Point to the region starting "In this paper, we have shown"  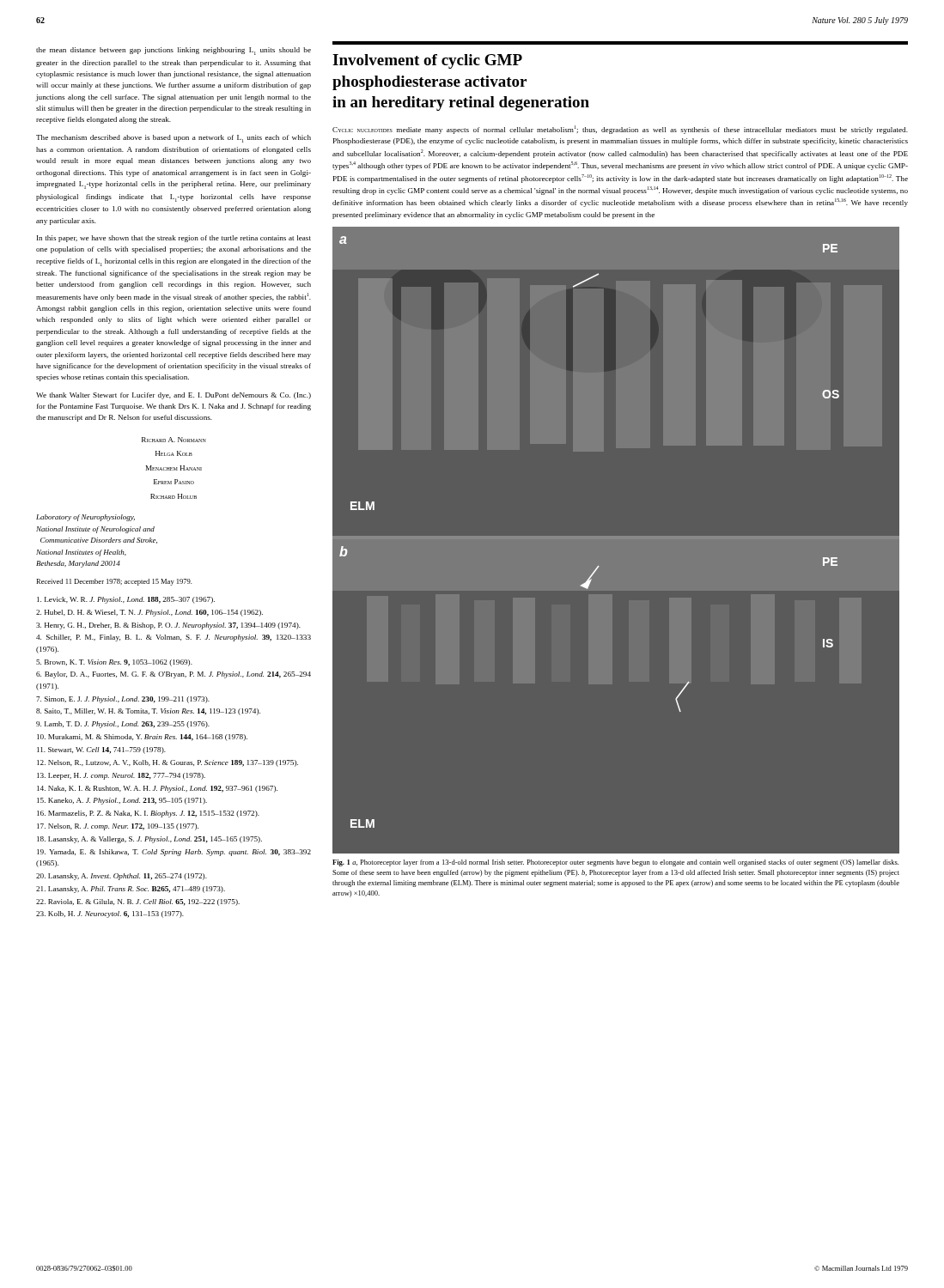tap(174, 307)
